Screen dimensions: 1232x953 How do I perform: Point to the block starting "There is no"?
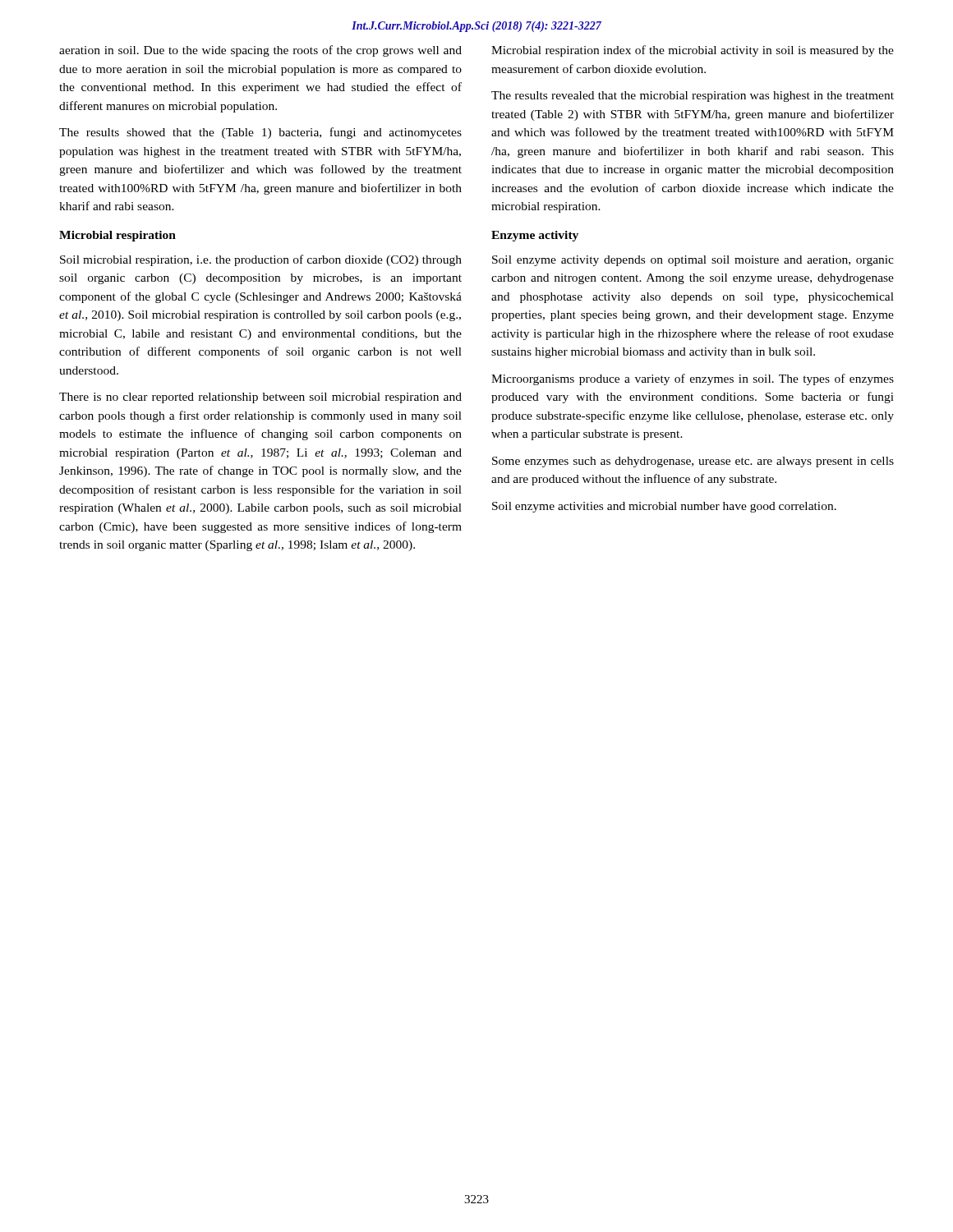coord(260,471)
